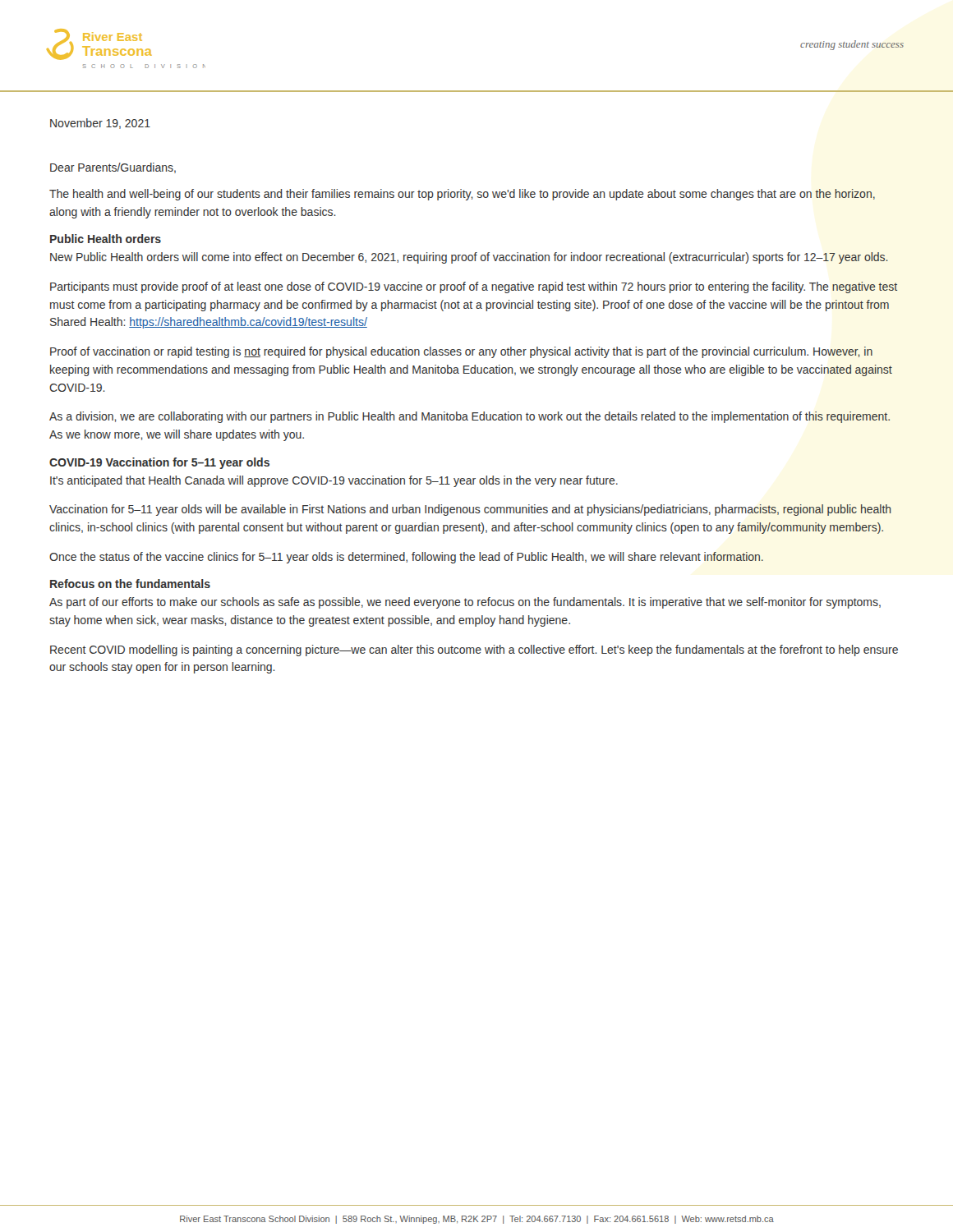953x1232 pixels.
Task: Navigate to the region starting "Refocus on the fundamentals"
Action: click(x=130, y=584)
